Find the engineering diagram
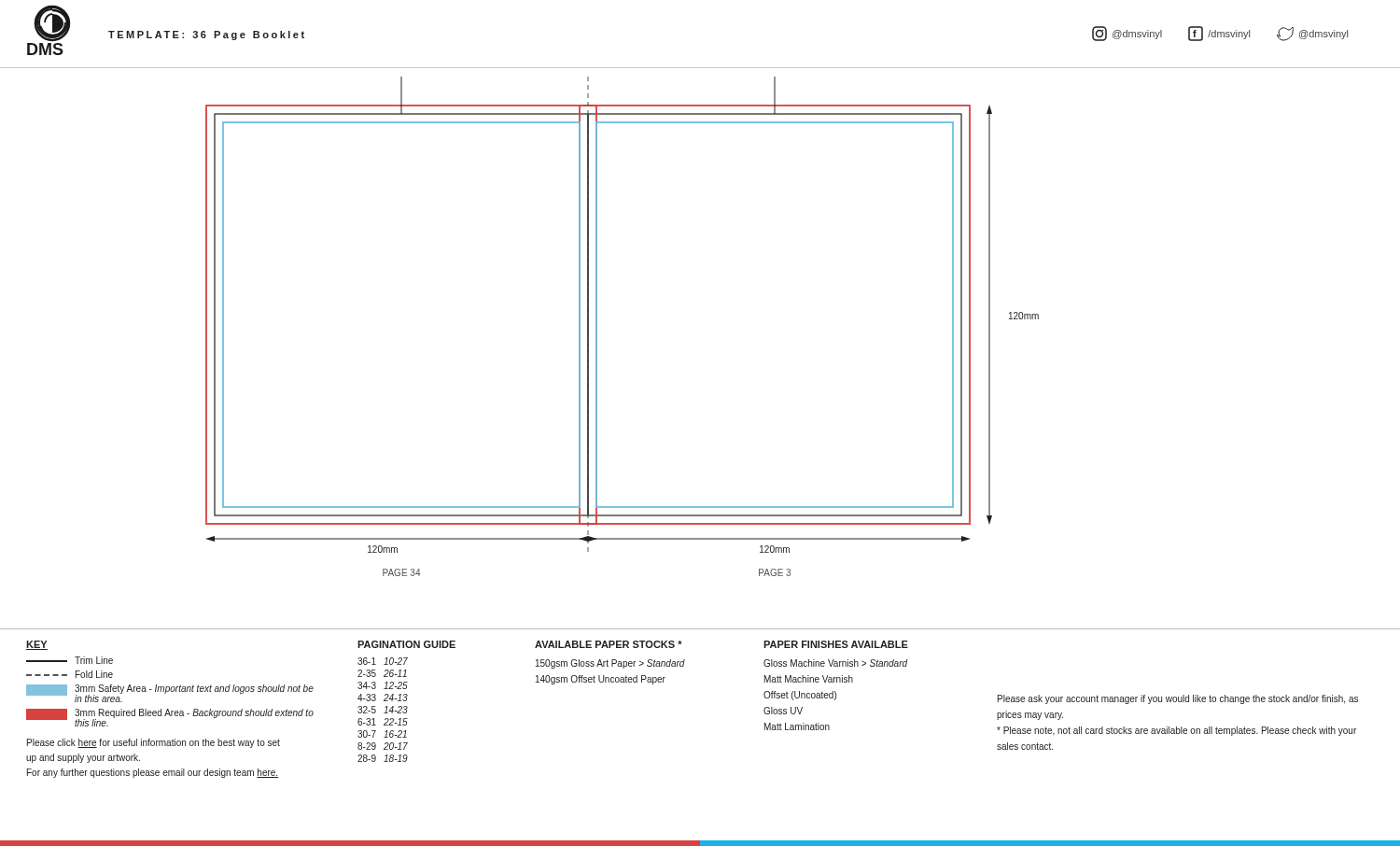The image size is (1400, 846). pyautogui.click(x=700, y=338)
